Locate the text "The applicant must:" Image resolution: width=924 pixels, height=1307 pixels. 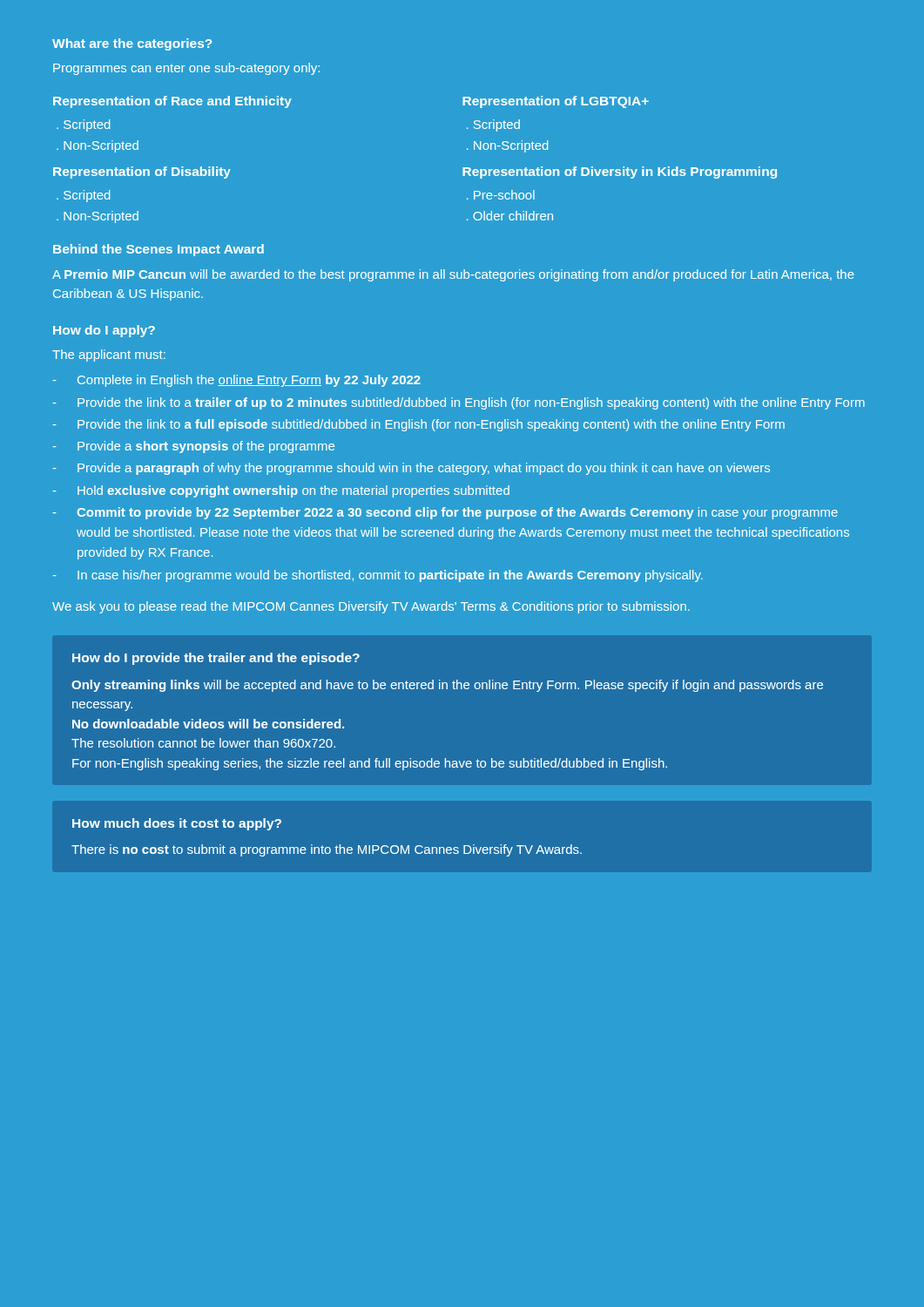(x=109, y=354)
